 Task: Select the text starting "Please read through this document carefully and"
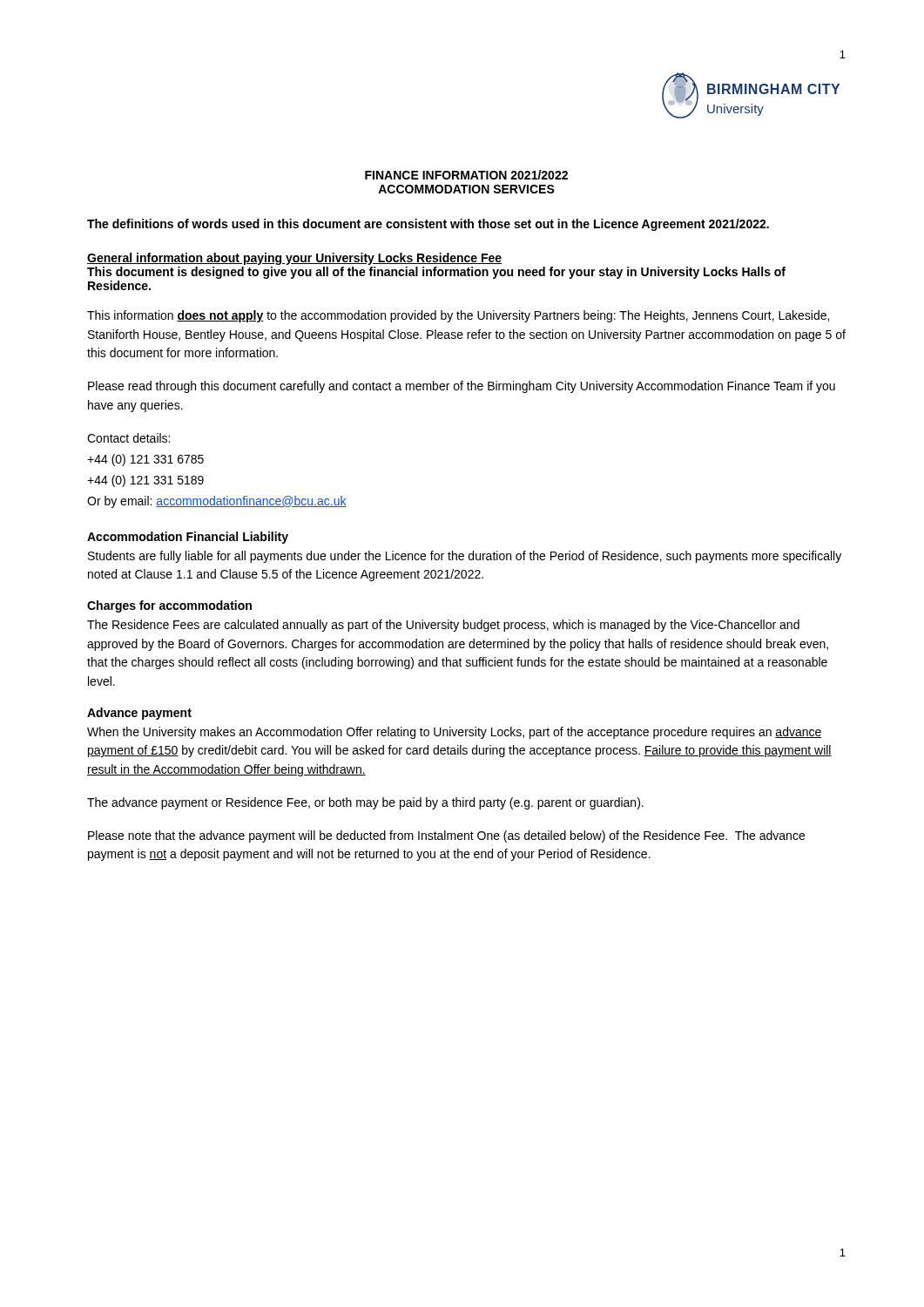461,395
